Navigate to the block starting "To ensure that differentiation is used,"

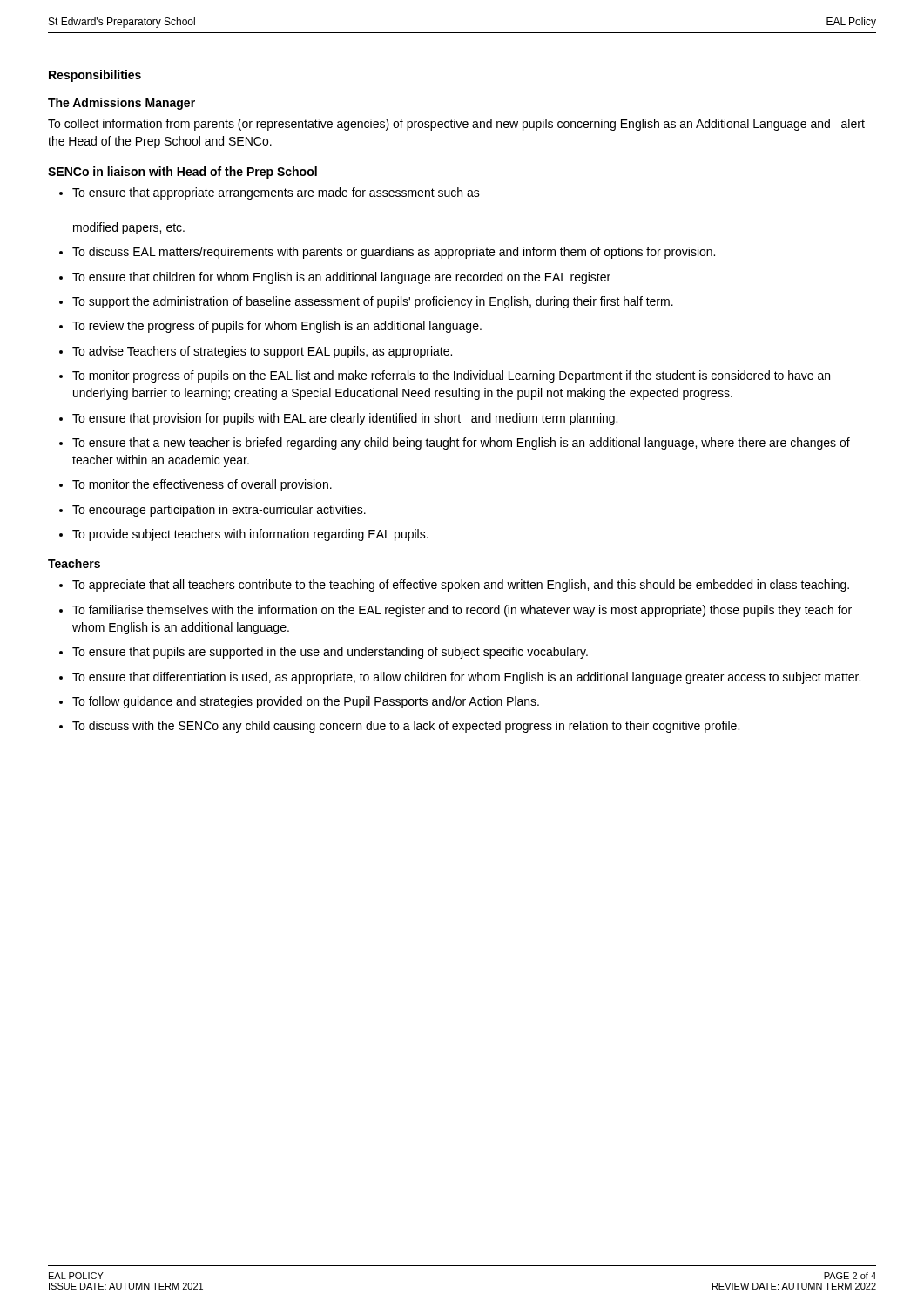467,677
